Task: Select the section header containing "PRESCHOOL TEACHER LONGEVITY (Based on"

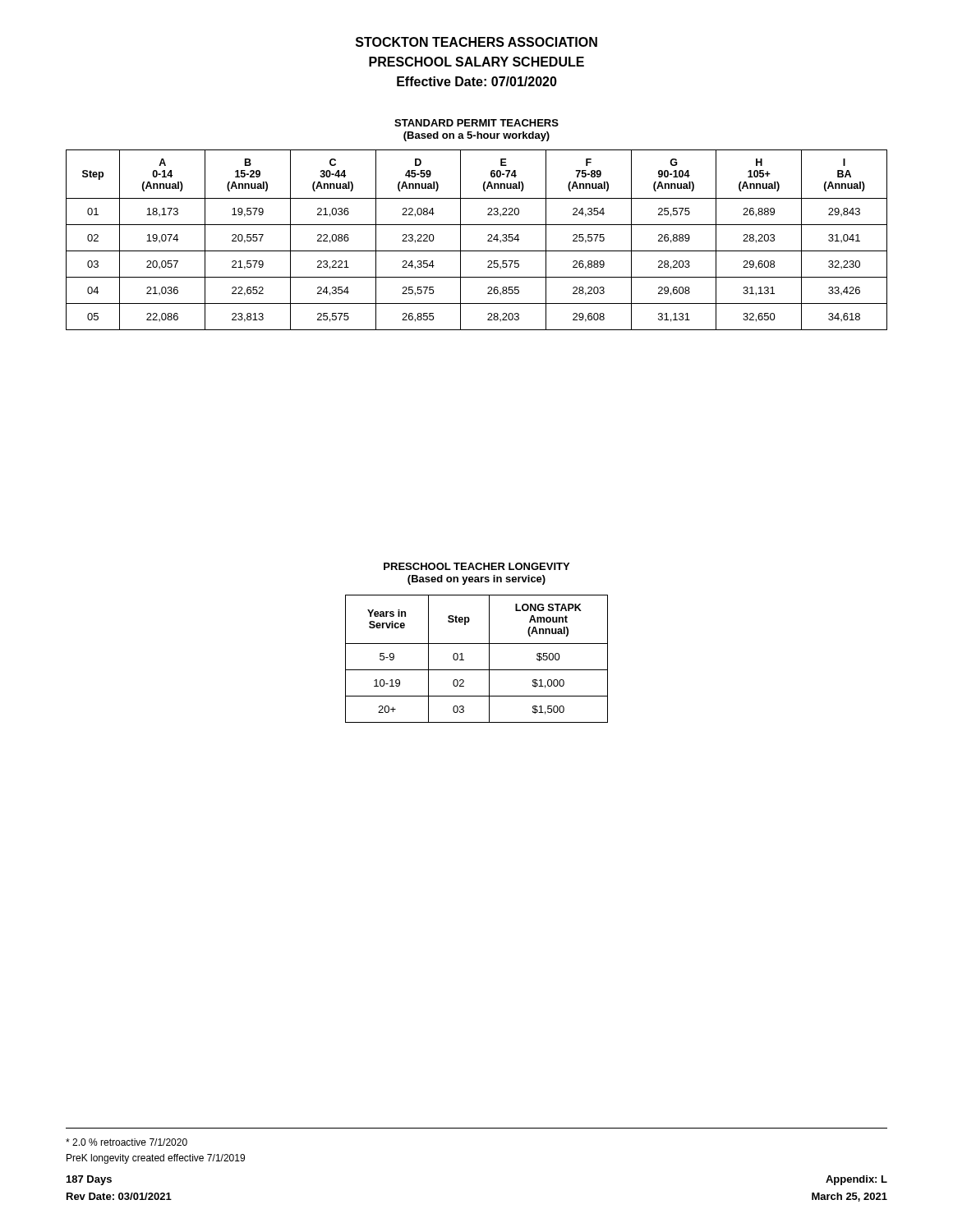Action: tap(476, 573)
